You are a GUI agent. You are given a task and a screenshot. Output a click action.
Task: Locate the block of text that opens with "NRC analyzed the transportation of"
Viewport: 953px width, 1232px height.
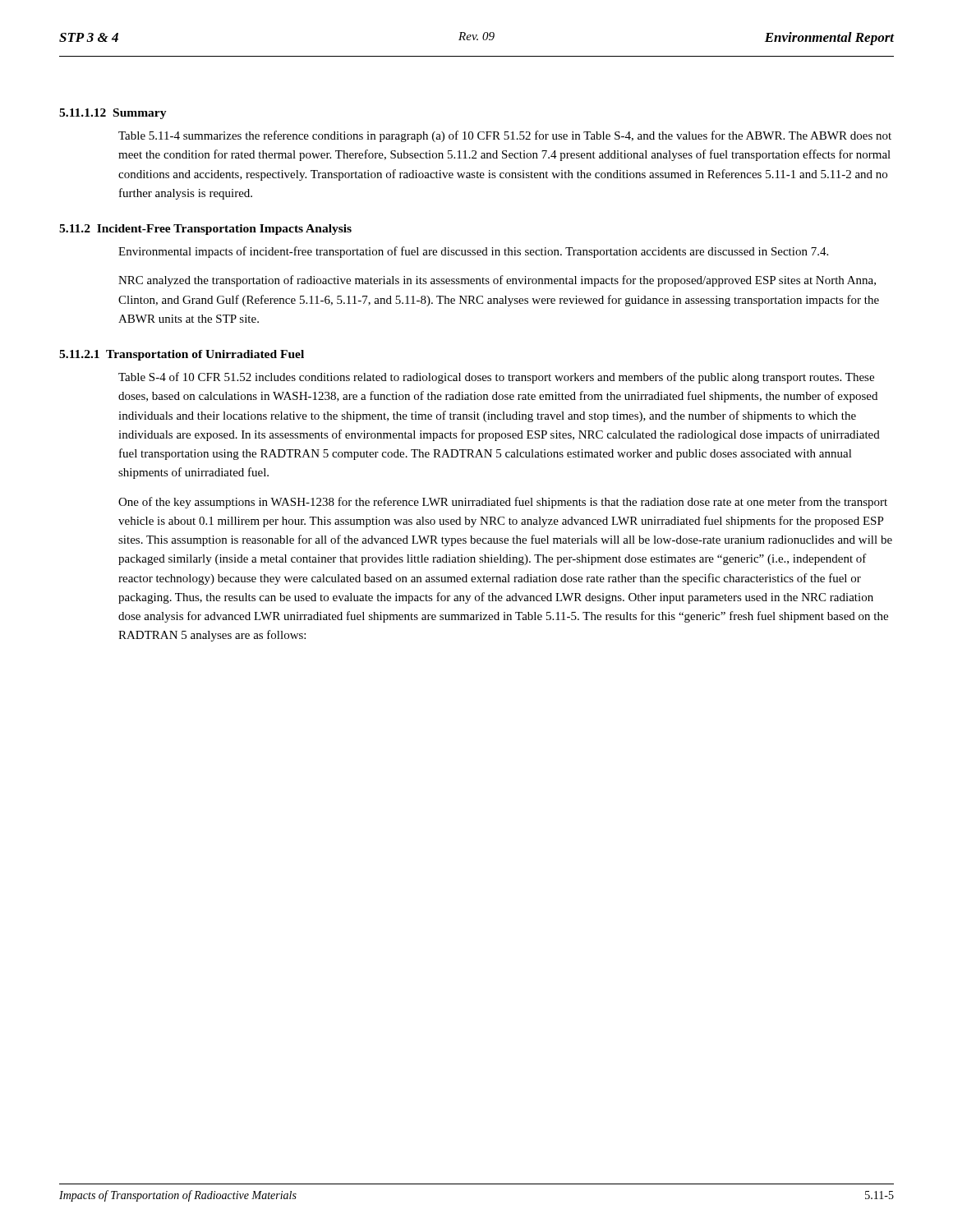(499, 299)
